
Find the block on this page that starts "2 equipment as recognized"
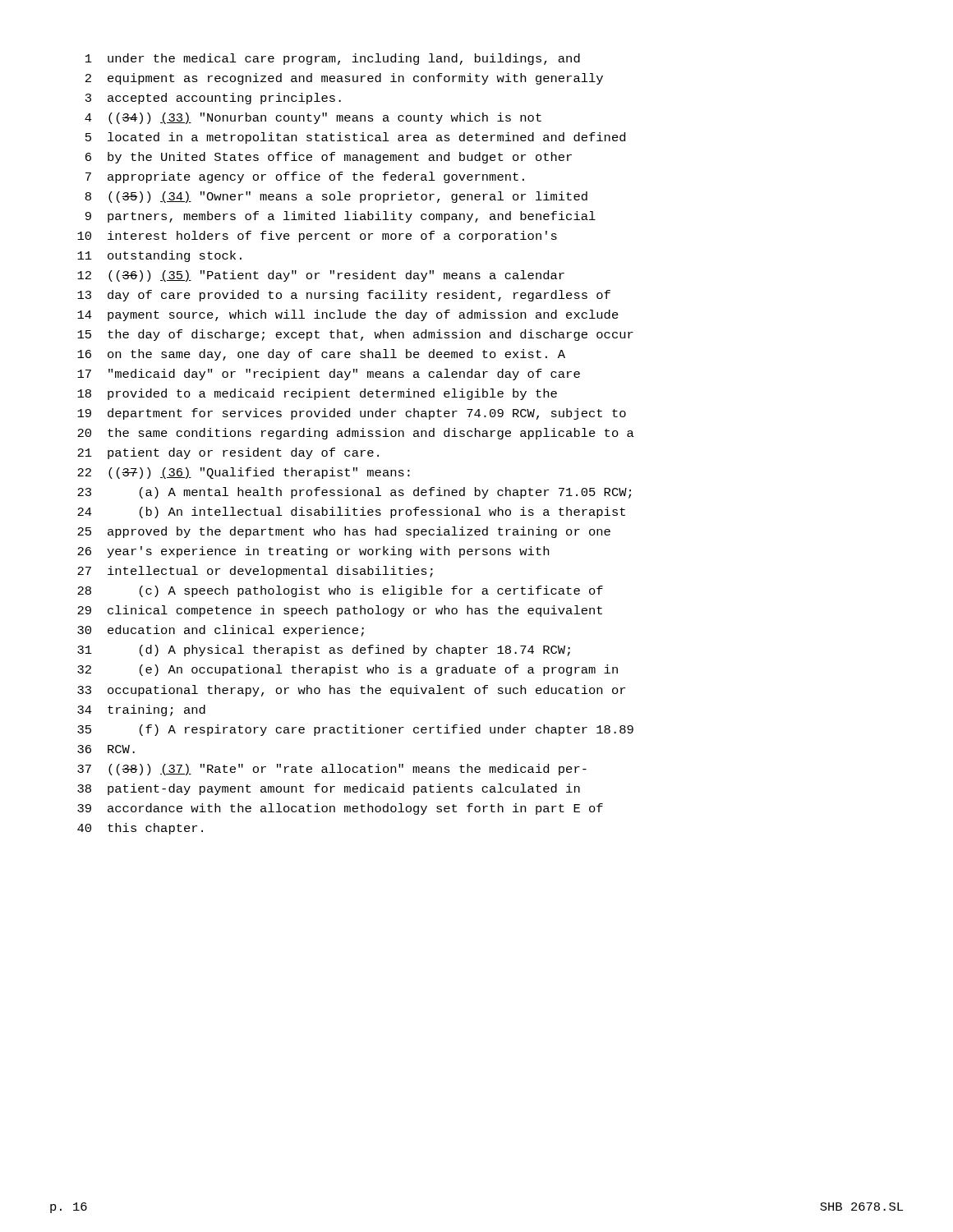476,79
